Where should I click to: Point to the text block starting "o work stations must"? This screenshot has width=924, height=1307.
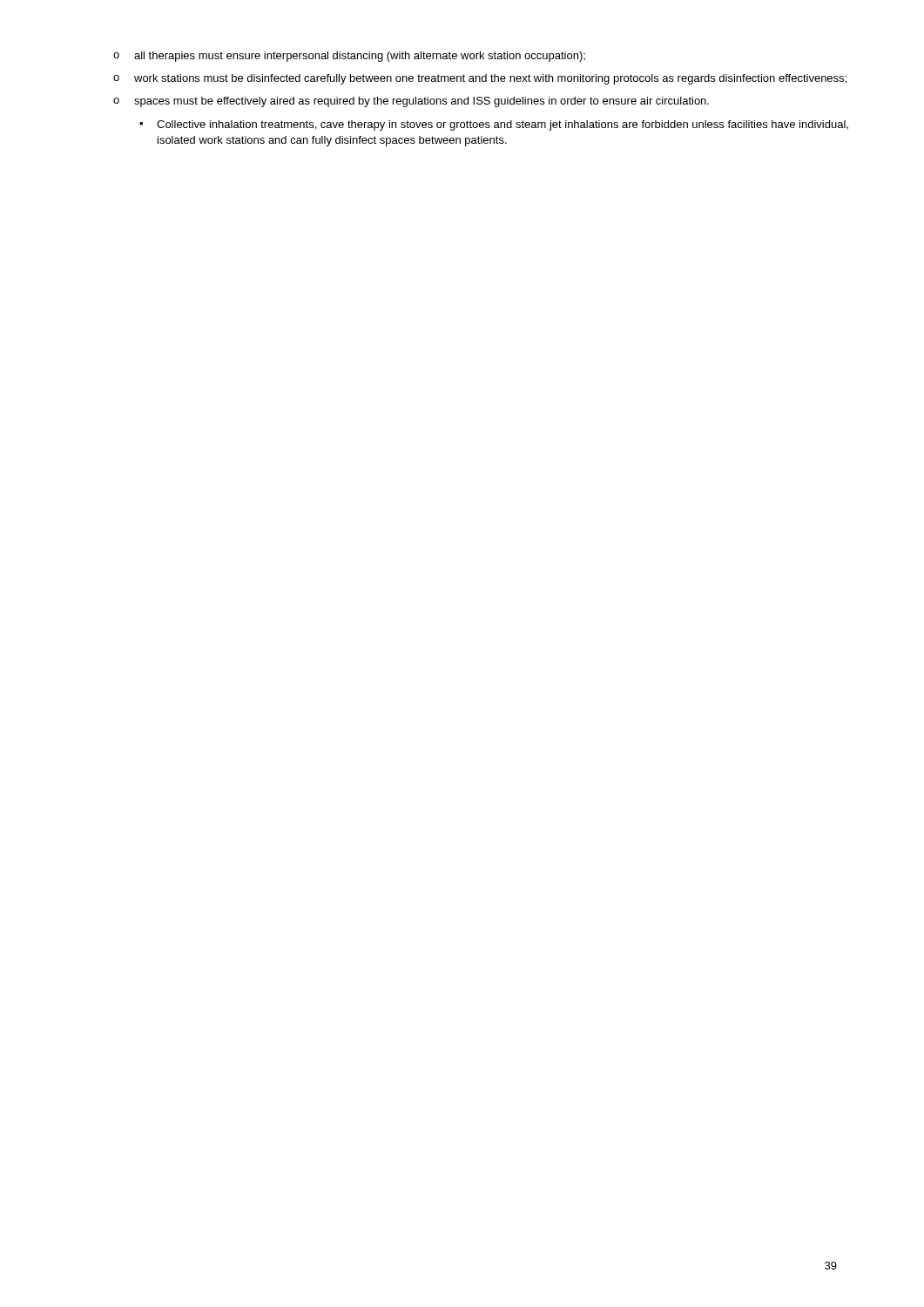click(484, 79)
